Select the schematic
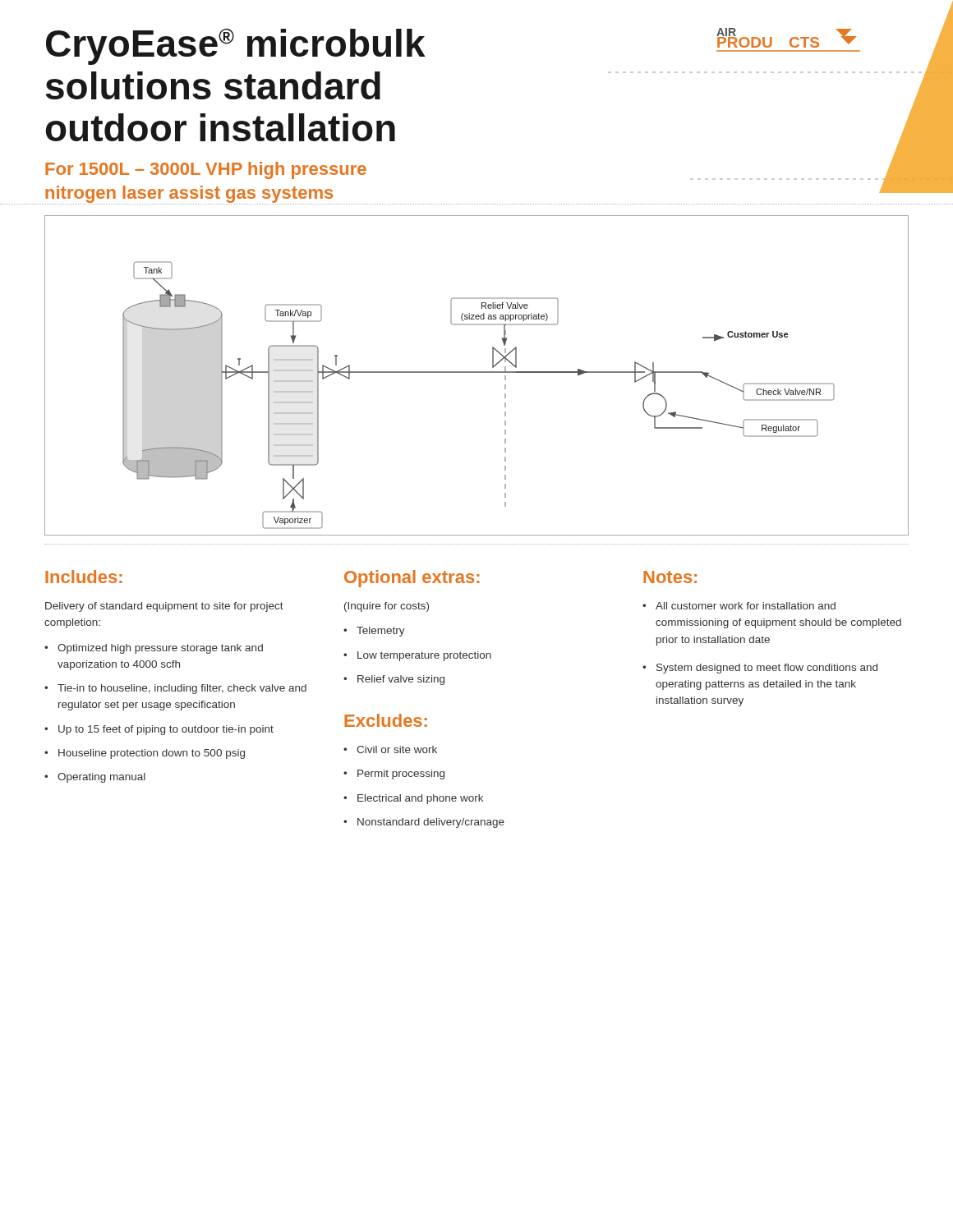 (476, 375)
